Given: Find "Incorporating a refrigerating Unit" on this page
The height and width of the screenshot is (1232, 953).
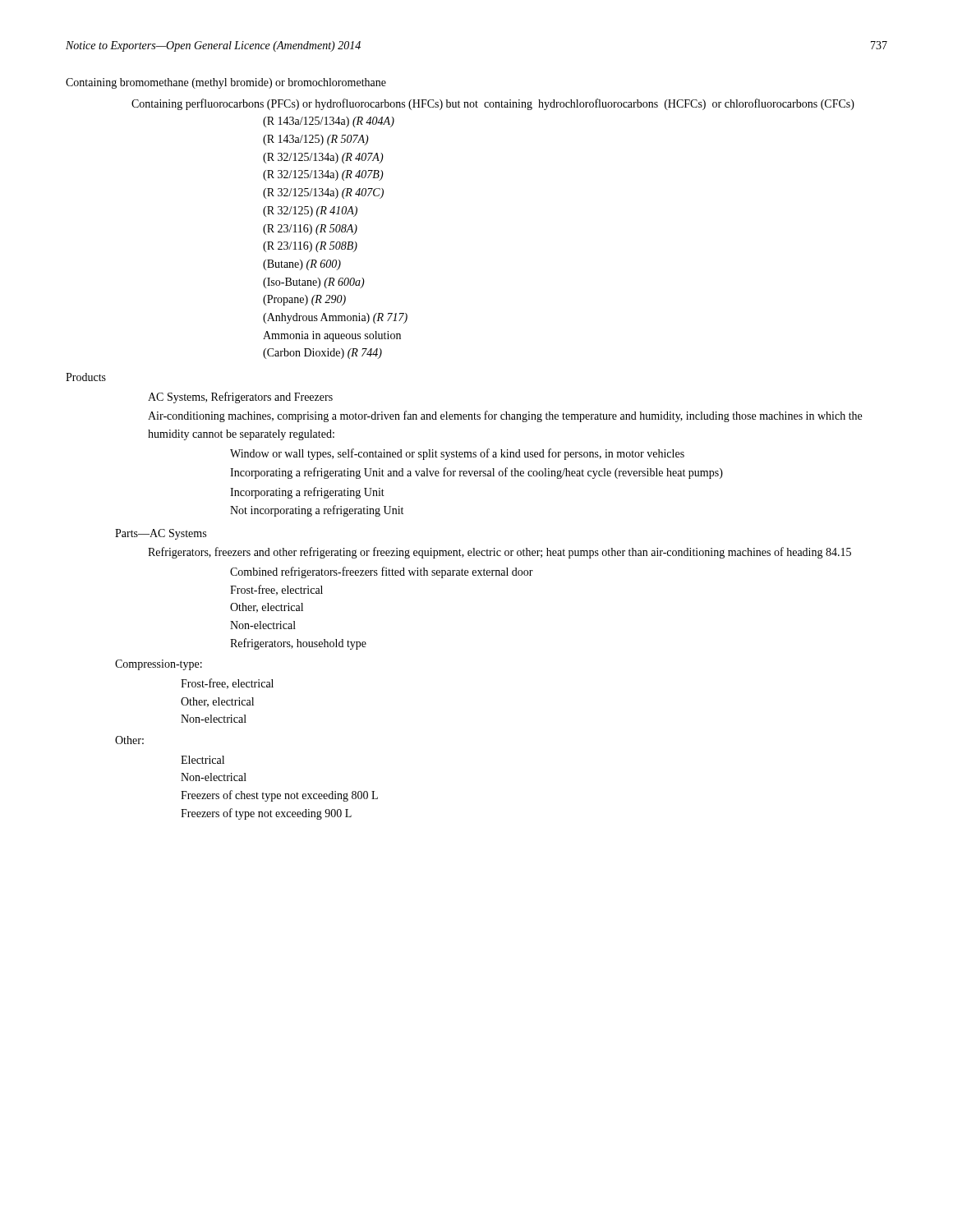Looking at the screenshot, I should tap(307, 493).
